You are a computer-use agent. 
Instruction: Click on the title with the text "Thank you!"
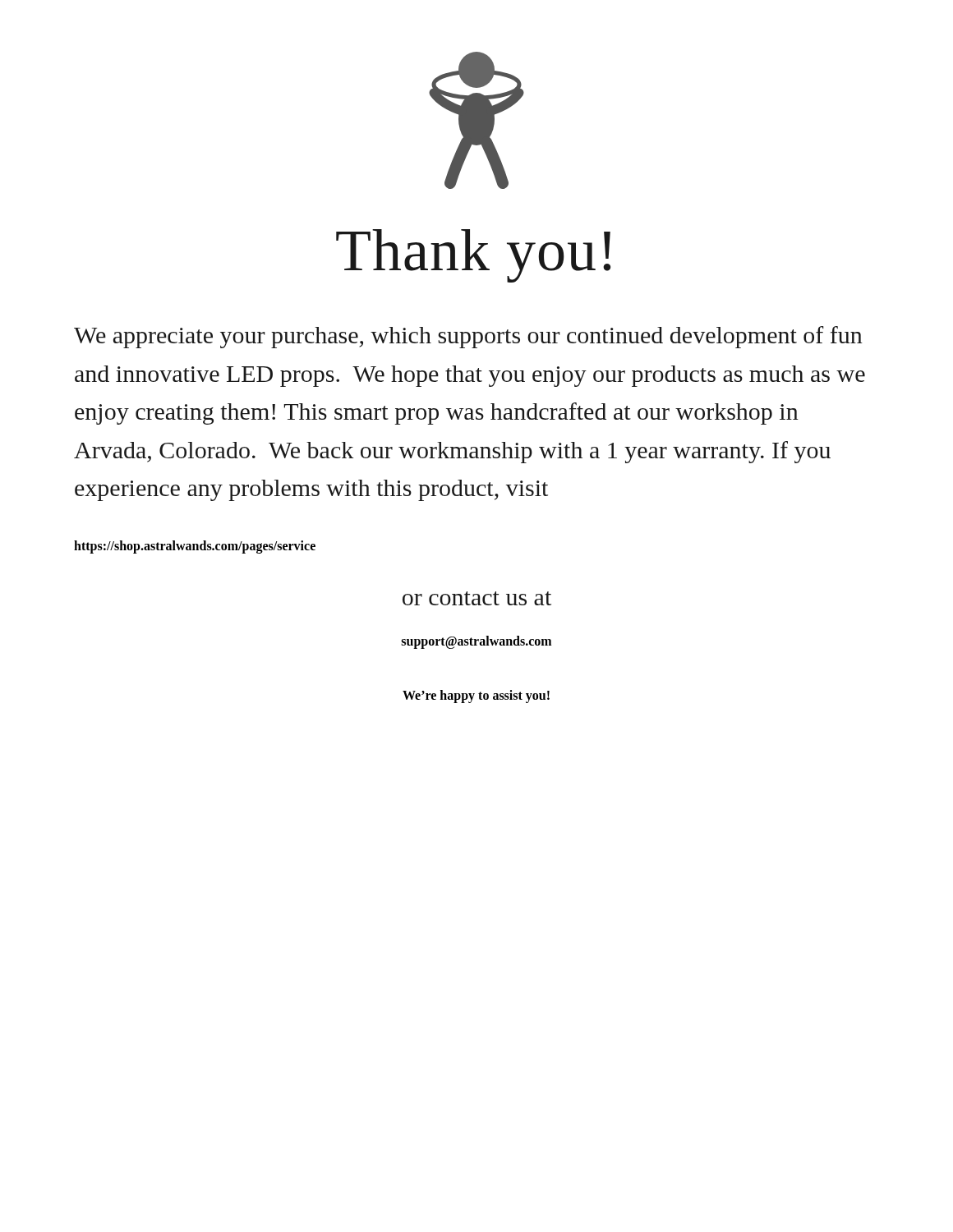(x=476, y=251)
